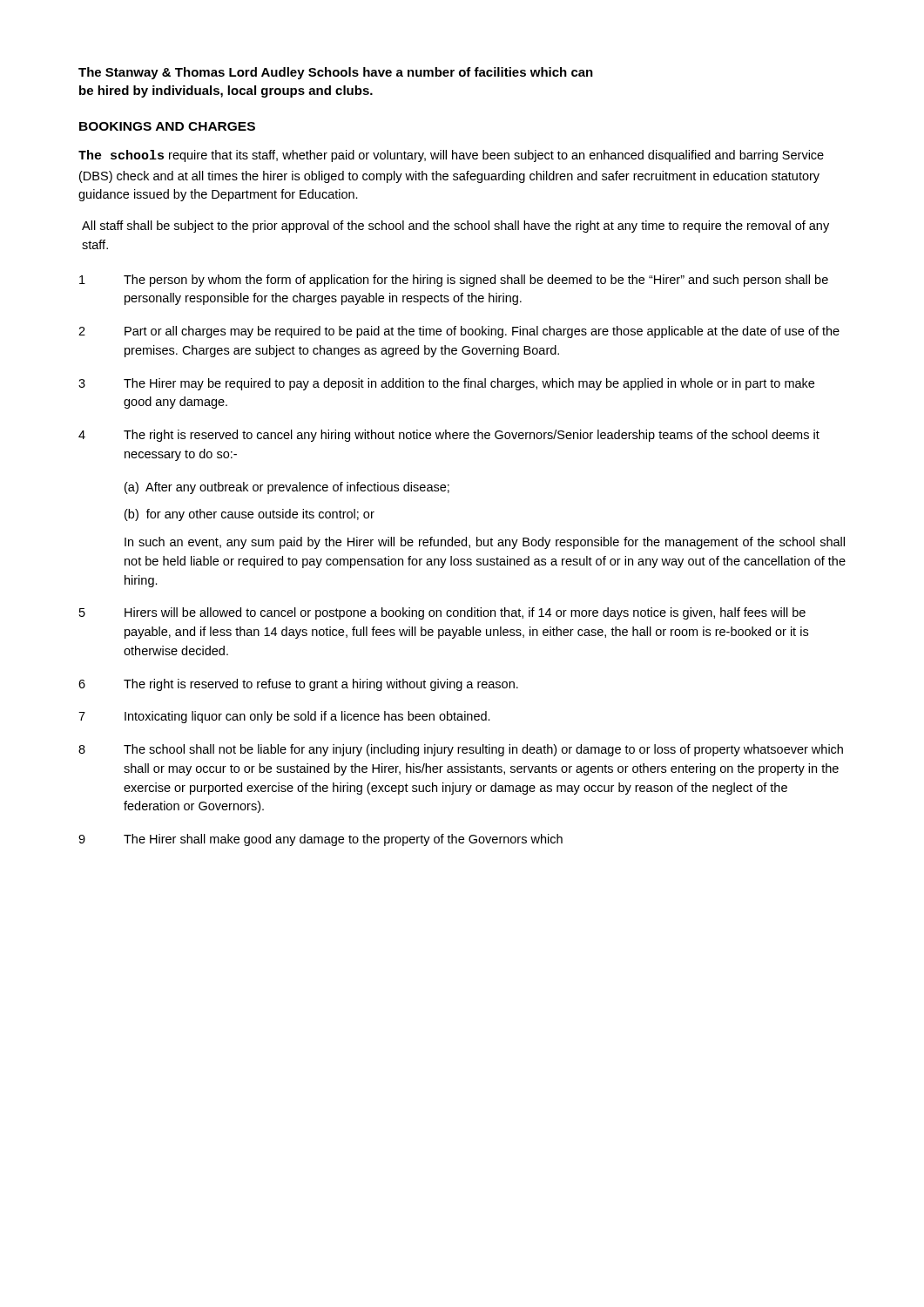Locate the list item that says "7 Intoxicating liquor can only be sold"
This screenshot has width=924, height=1307.
(x=462, y=717)
